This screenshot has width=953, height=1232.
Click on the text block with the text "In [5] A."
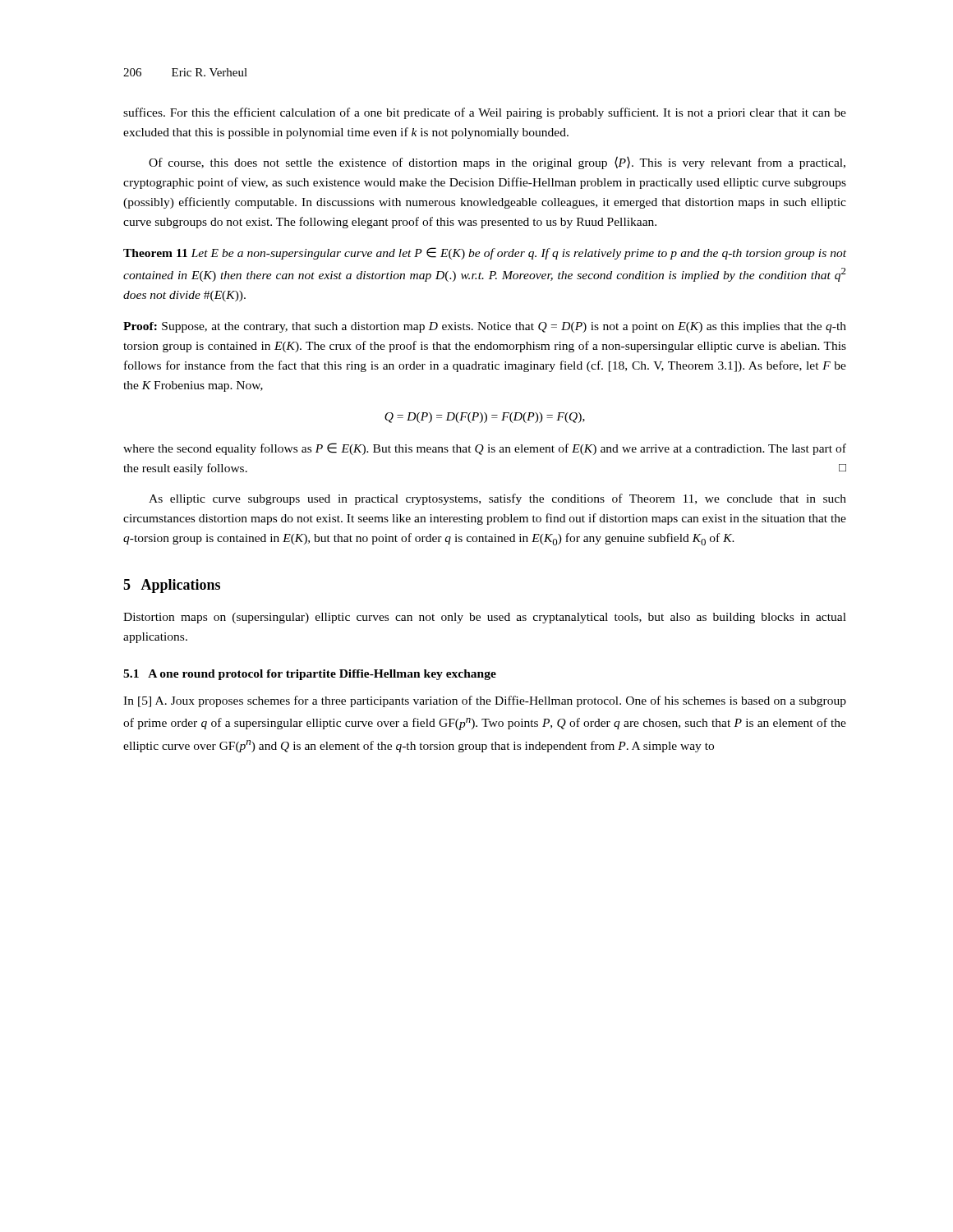point(485,723)
